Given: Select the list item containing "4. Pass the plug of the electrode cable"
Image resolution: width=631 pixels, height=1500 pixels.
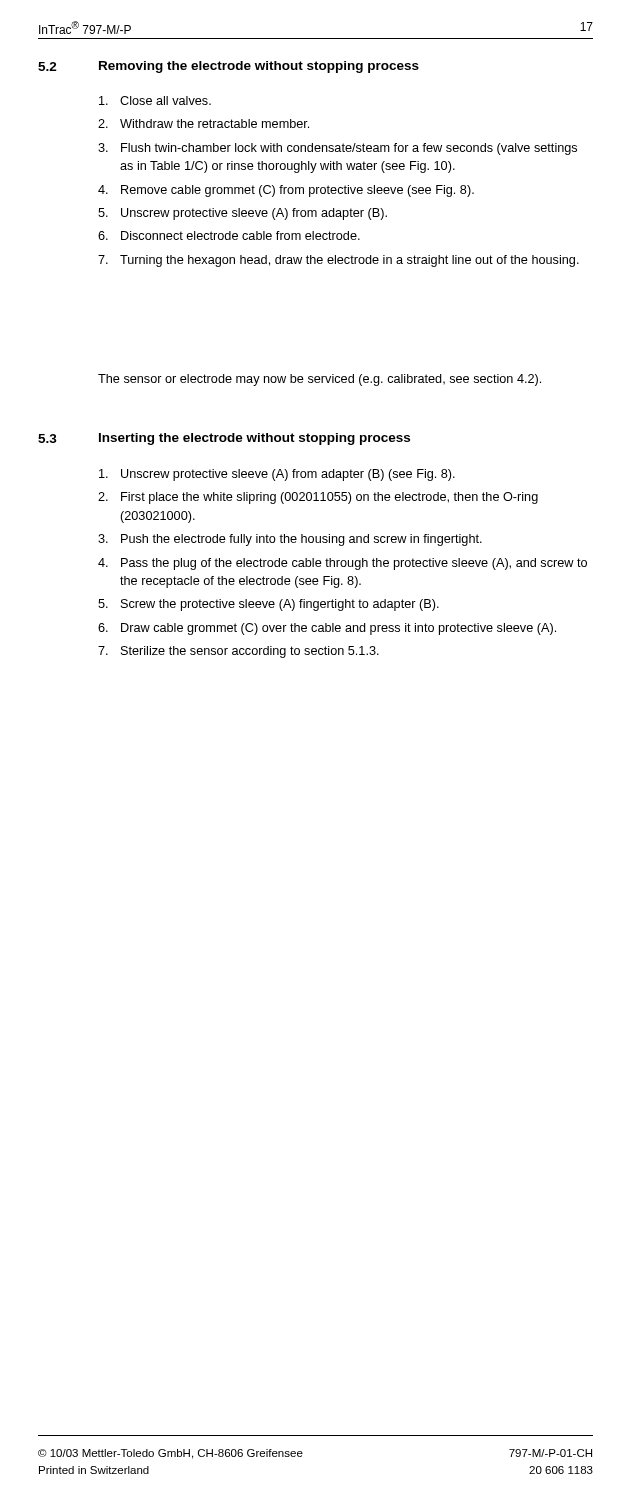Looking at the screenshot, I should click(346, 572).
